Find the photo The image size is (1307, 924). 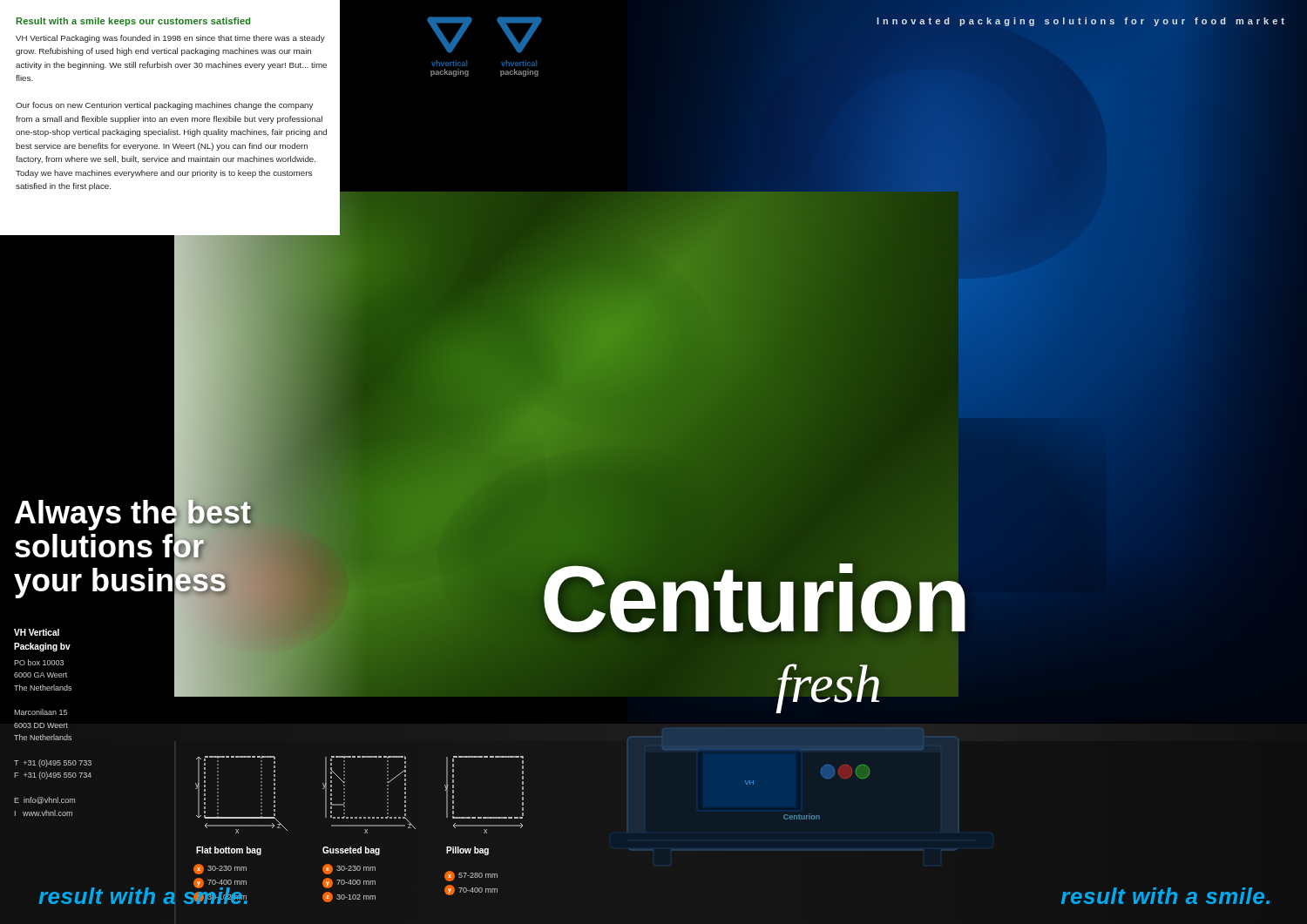(802, 798)
